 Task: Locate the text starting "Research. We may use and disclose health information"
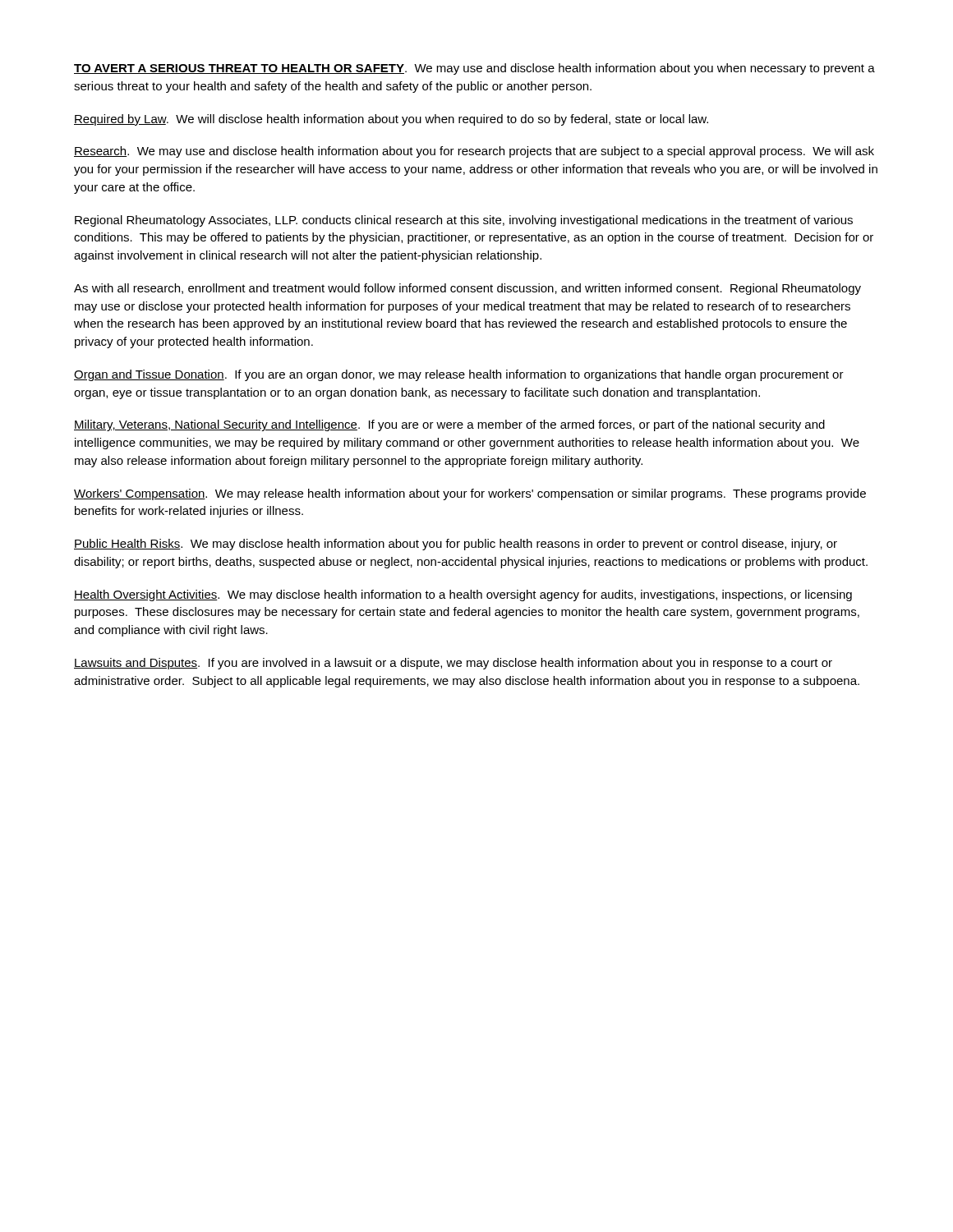coord(476,169)
